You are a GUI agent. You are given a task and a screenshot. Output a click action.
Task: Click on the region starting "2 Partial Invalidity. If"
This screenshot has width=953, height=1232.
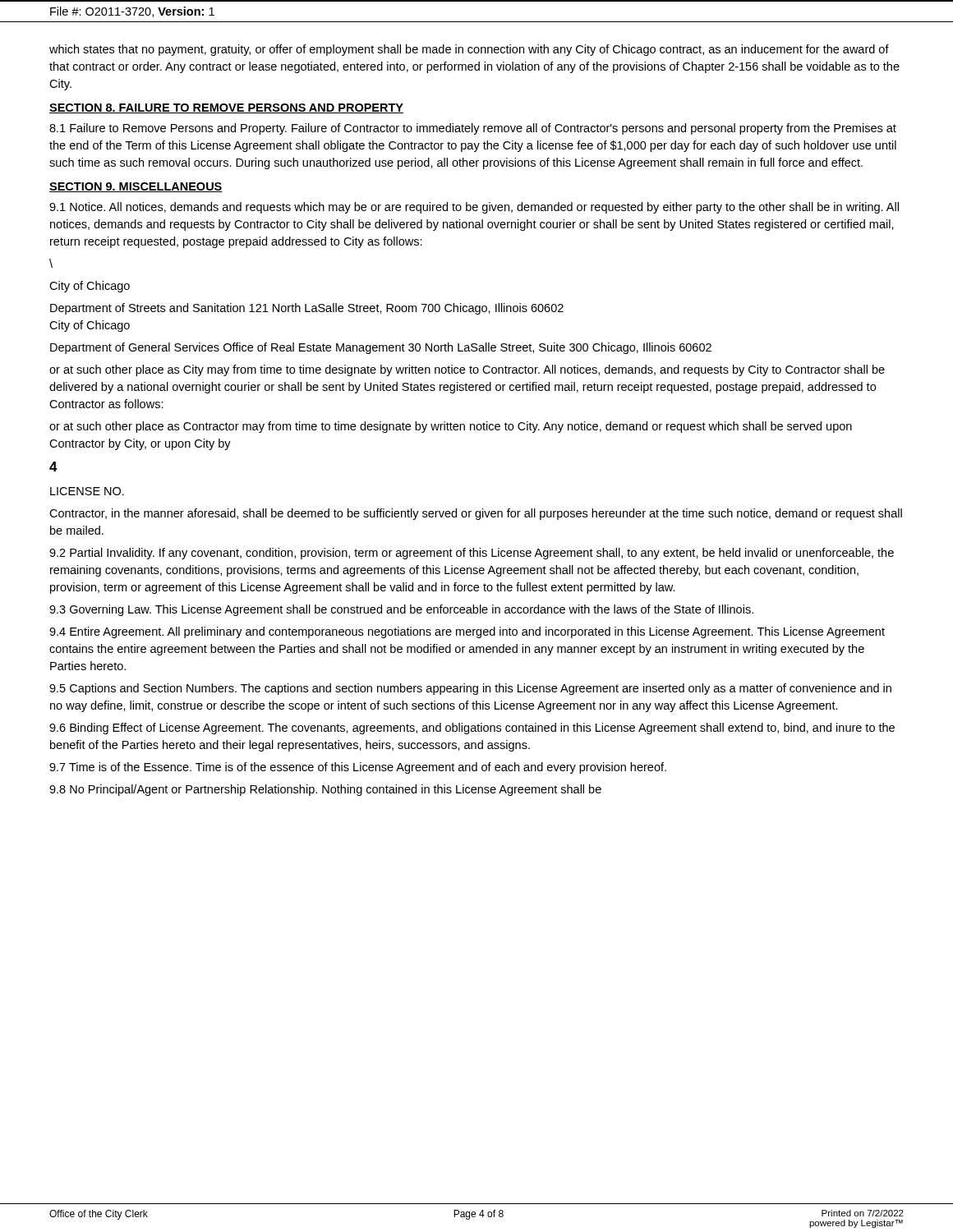pyautogui.click(x=476, y=570)
